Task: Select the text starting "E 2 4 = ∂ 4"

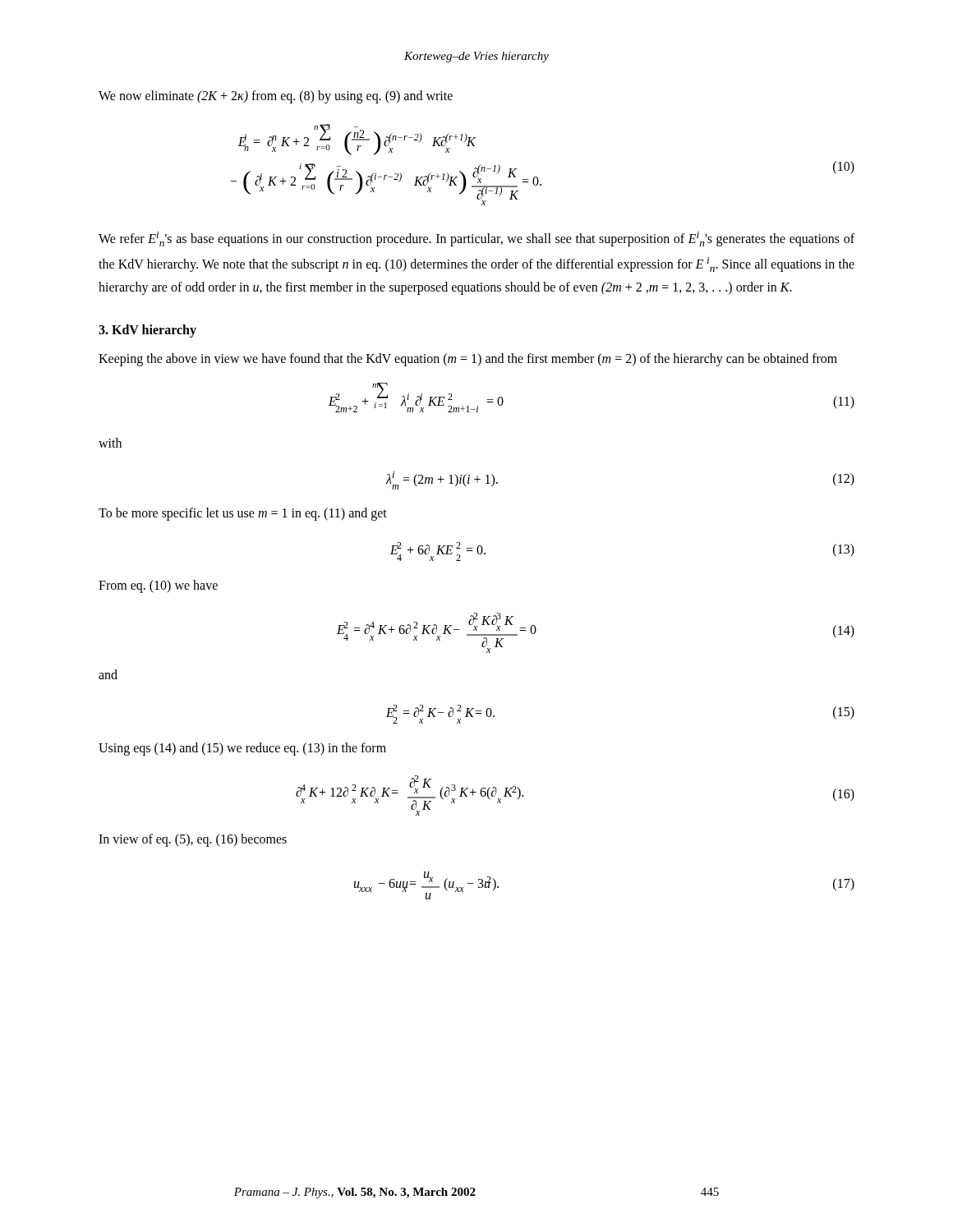Action: click(436, 633)
